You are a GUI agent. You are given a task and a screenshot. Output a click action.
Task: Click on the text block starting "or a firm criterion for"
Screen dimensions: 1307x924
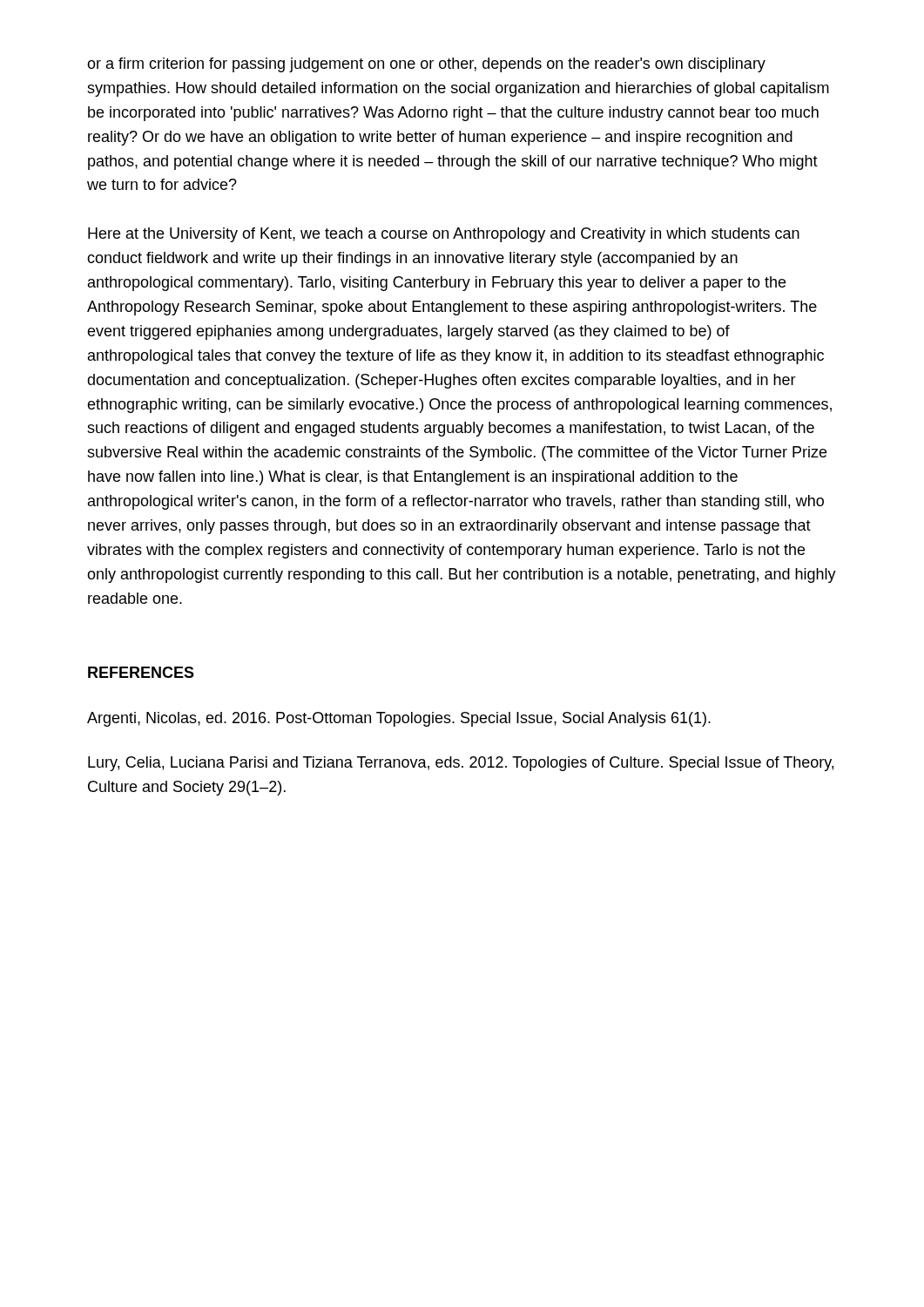pos(458,124)
